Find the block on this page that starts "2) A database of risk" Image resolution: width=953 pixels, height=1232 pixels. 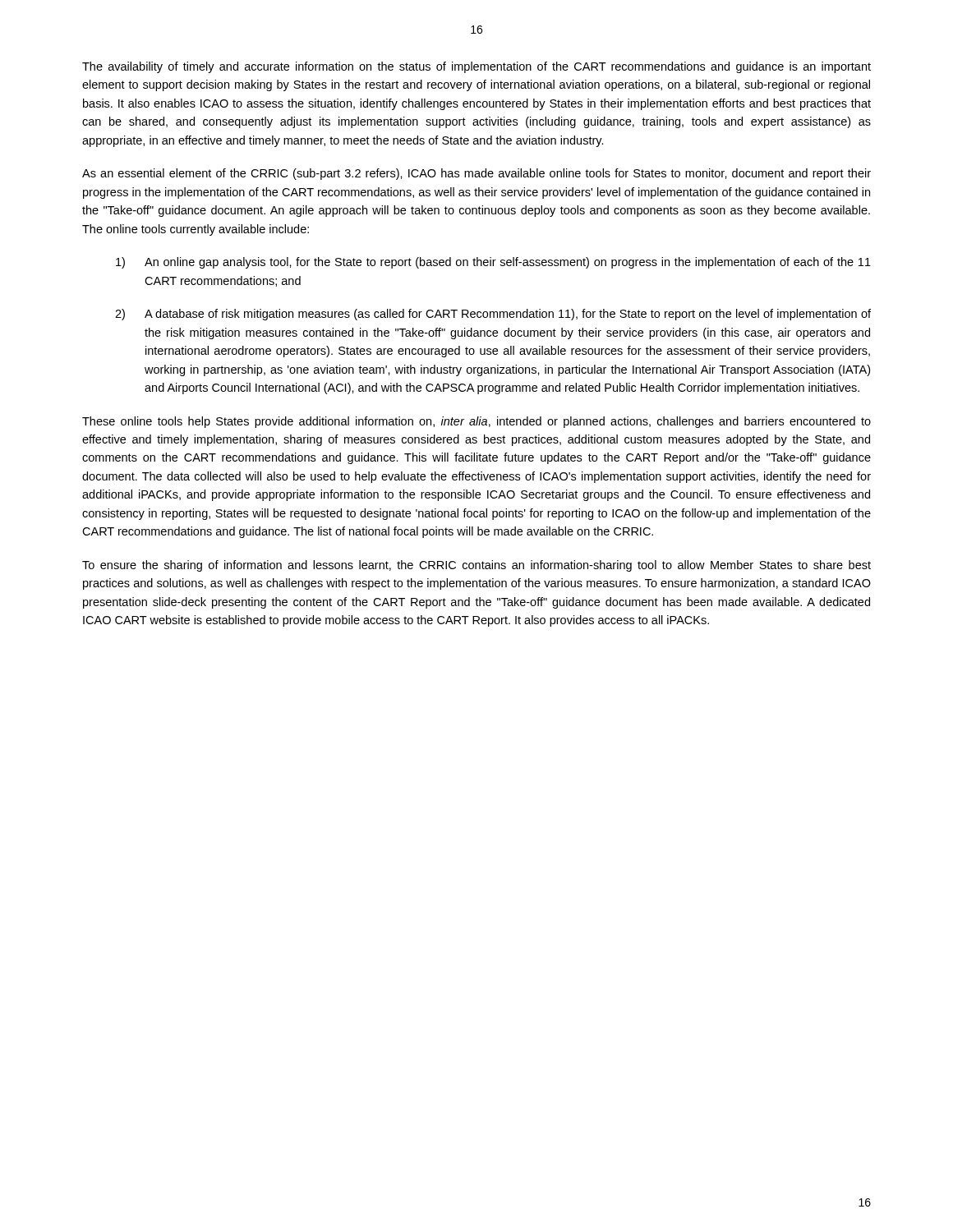493,351
